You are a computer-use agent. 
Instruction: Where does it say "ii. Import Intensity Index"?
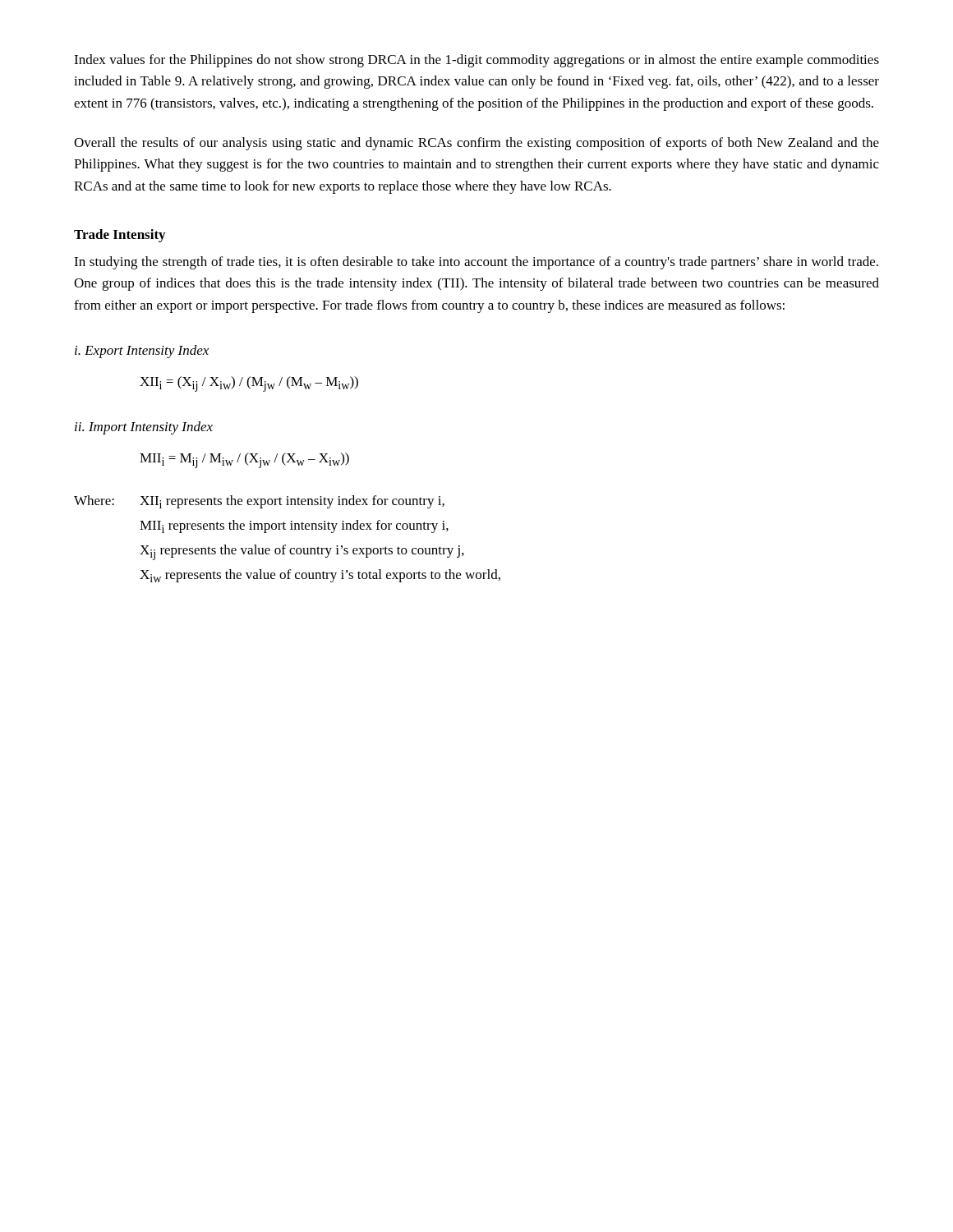tap(143, 427)
